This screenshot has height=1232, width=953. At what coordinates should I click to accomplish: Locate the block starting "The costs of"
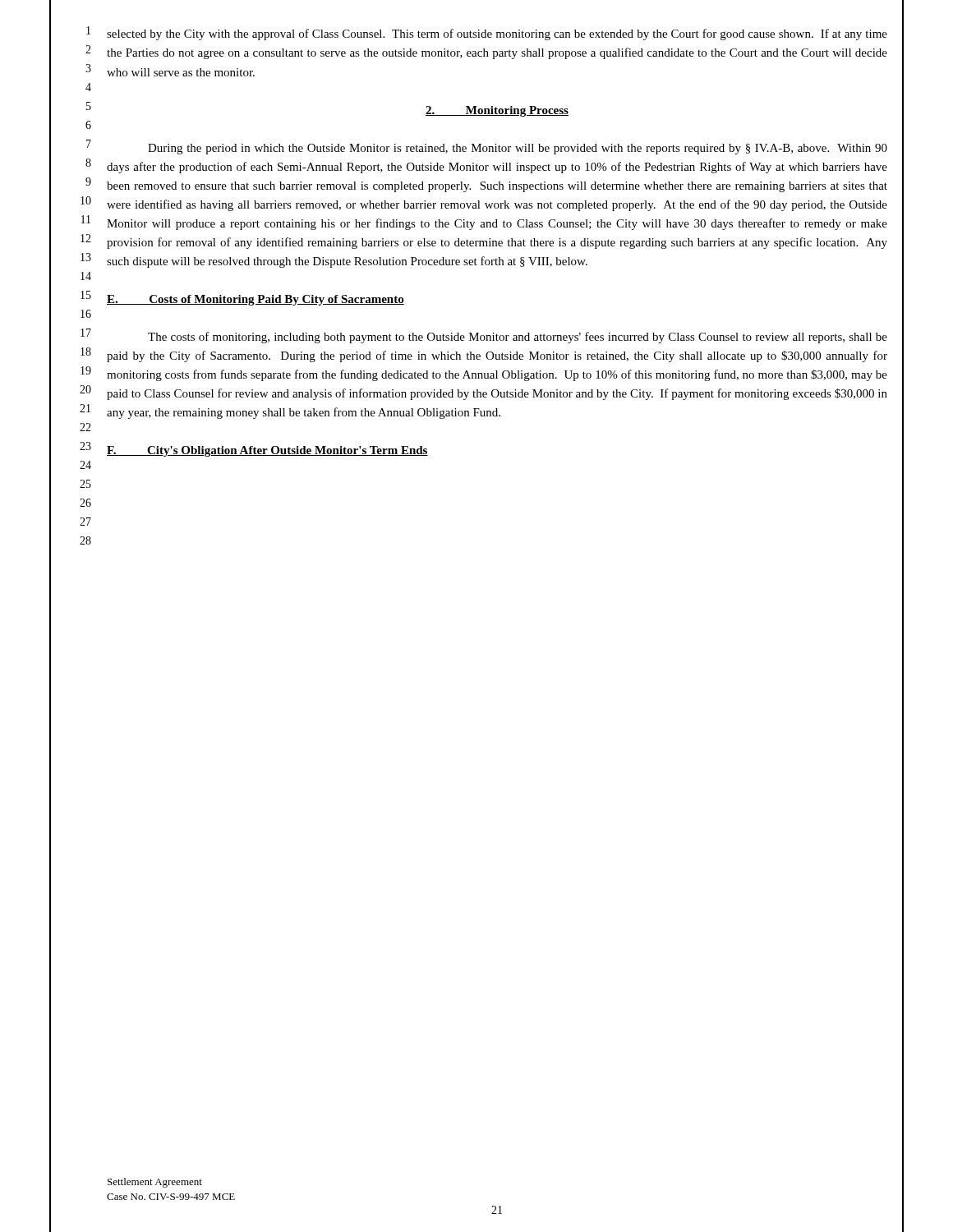coord(497,375)
